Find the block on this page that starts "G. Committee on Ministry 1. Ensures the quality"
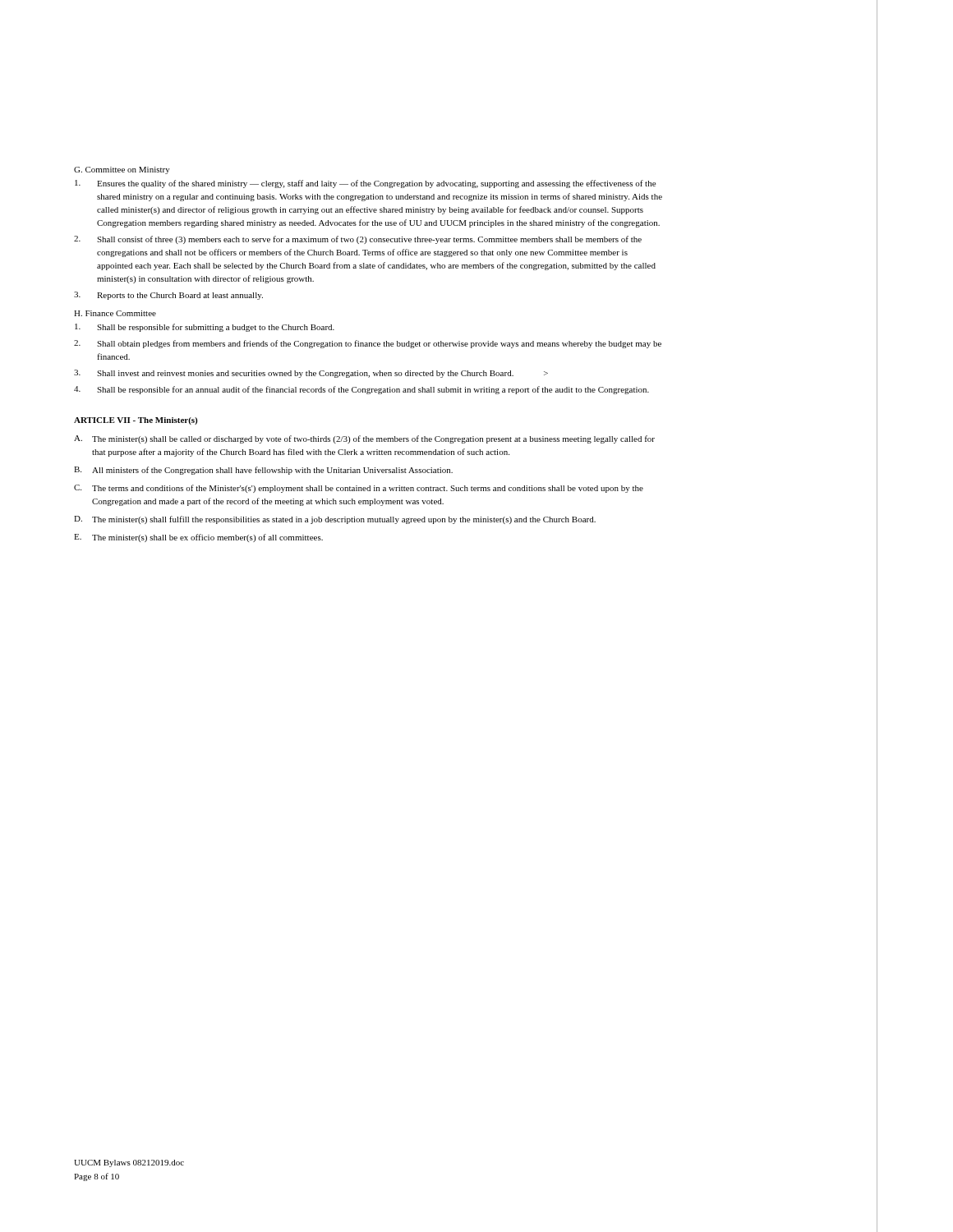 (x=370, y=233)
